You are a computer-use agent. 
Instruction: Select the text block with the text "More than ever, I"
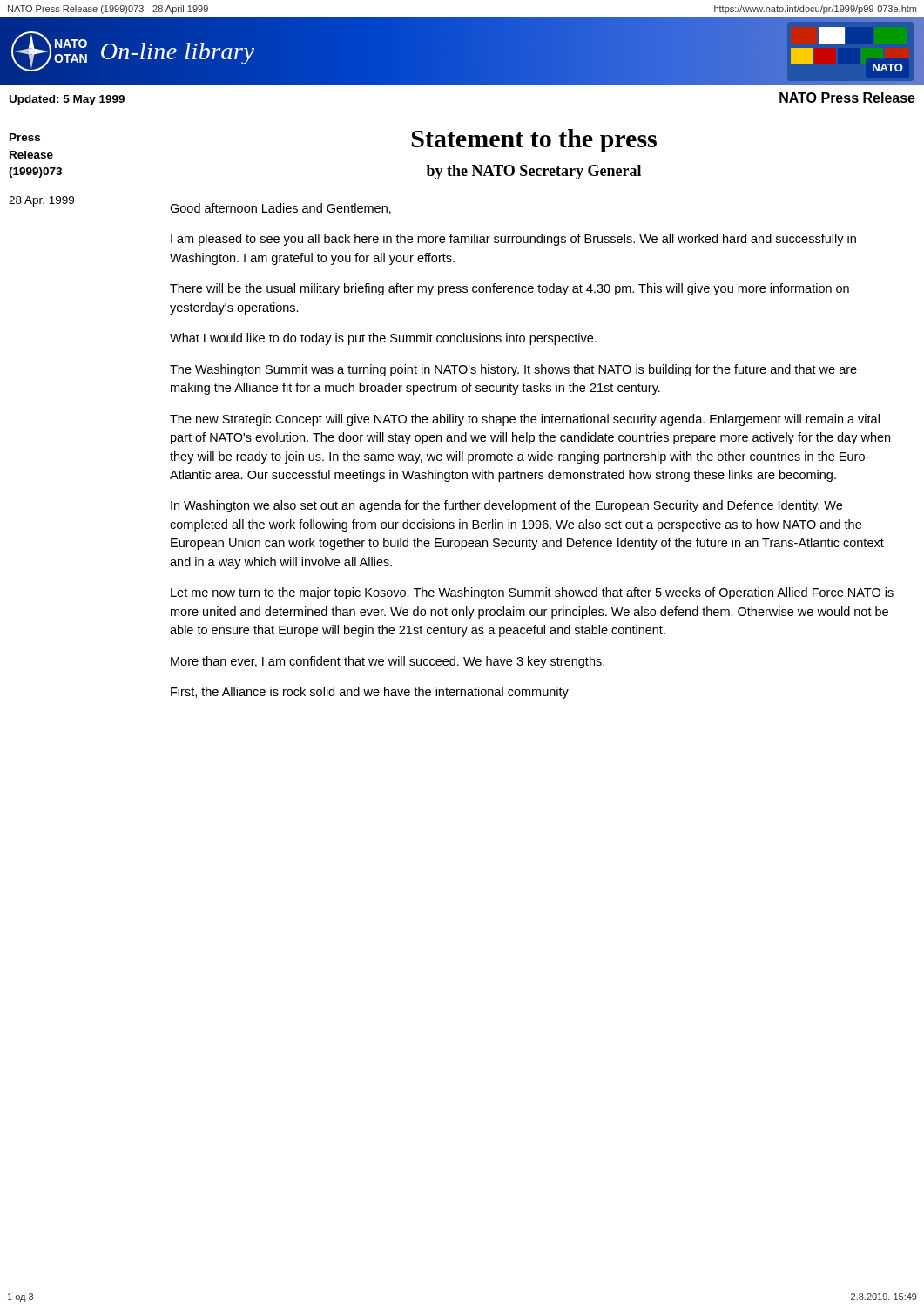click(388, 661)
